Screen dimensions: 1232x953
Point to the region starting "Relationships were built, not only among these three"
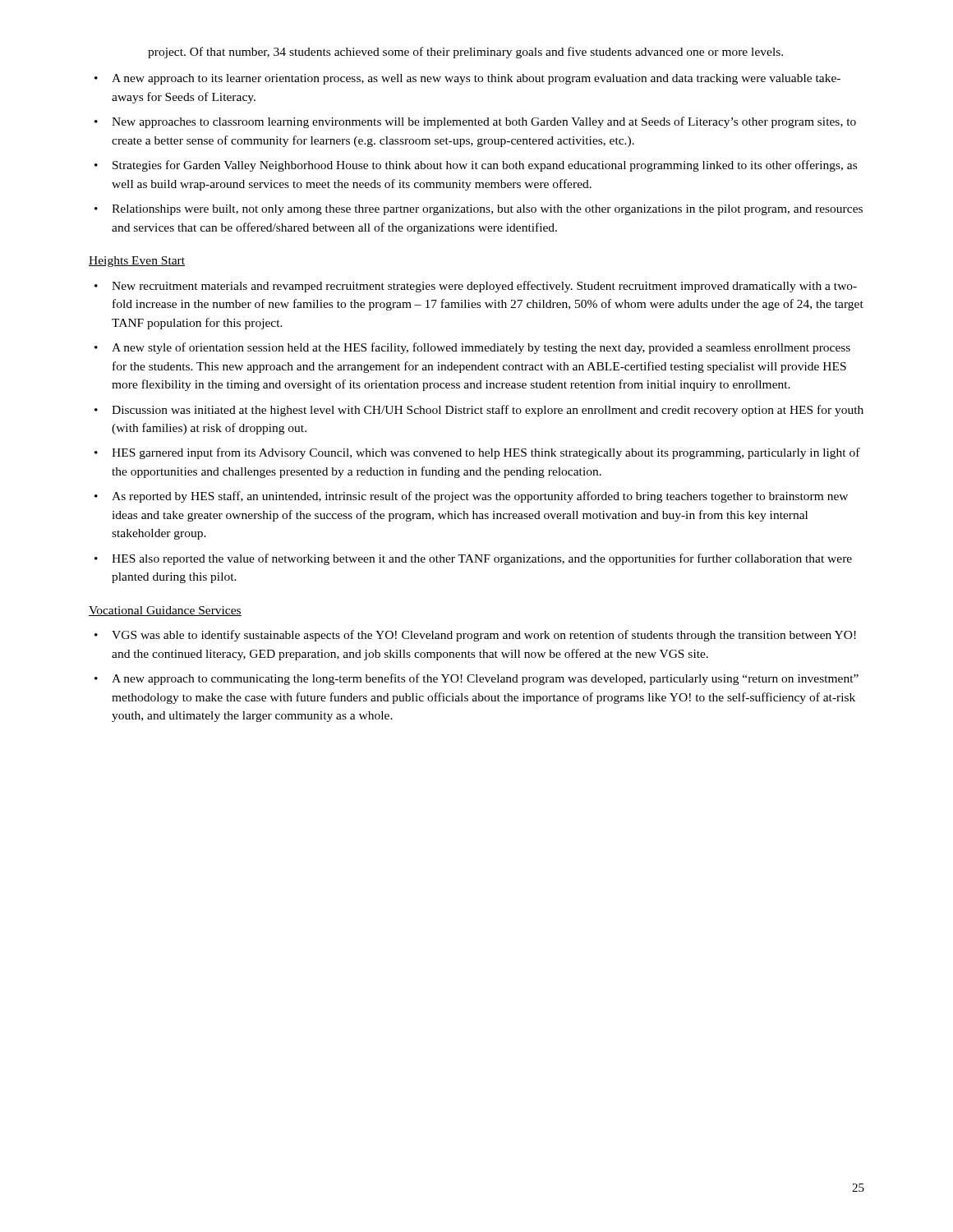tap(487, 218)
